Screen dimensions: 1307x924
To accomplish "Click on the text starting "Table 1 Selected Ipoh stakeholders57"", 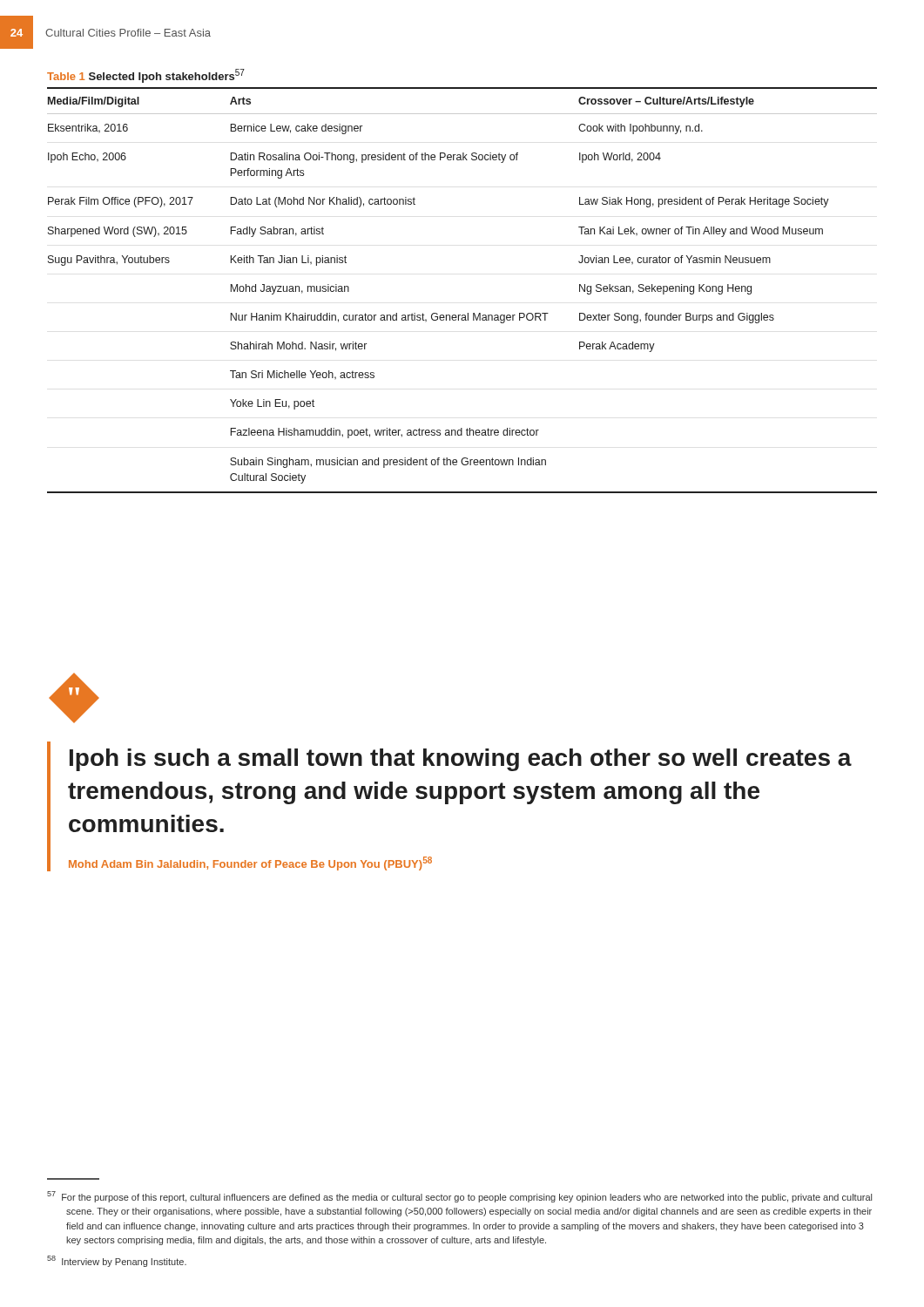I will (146, 76).
